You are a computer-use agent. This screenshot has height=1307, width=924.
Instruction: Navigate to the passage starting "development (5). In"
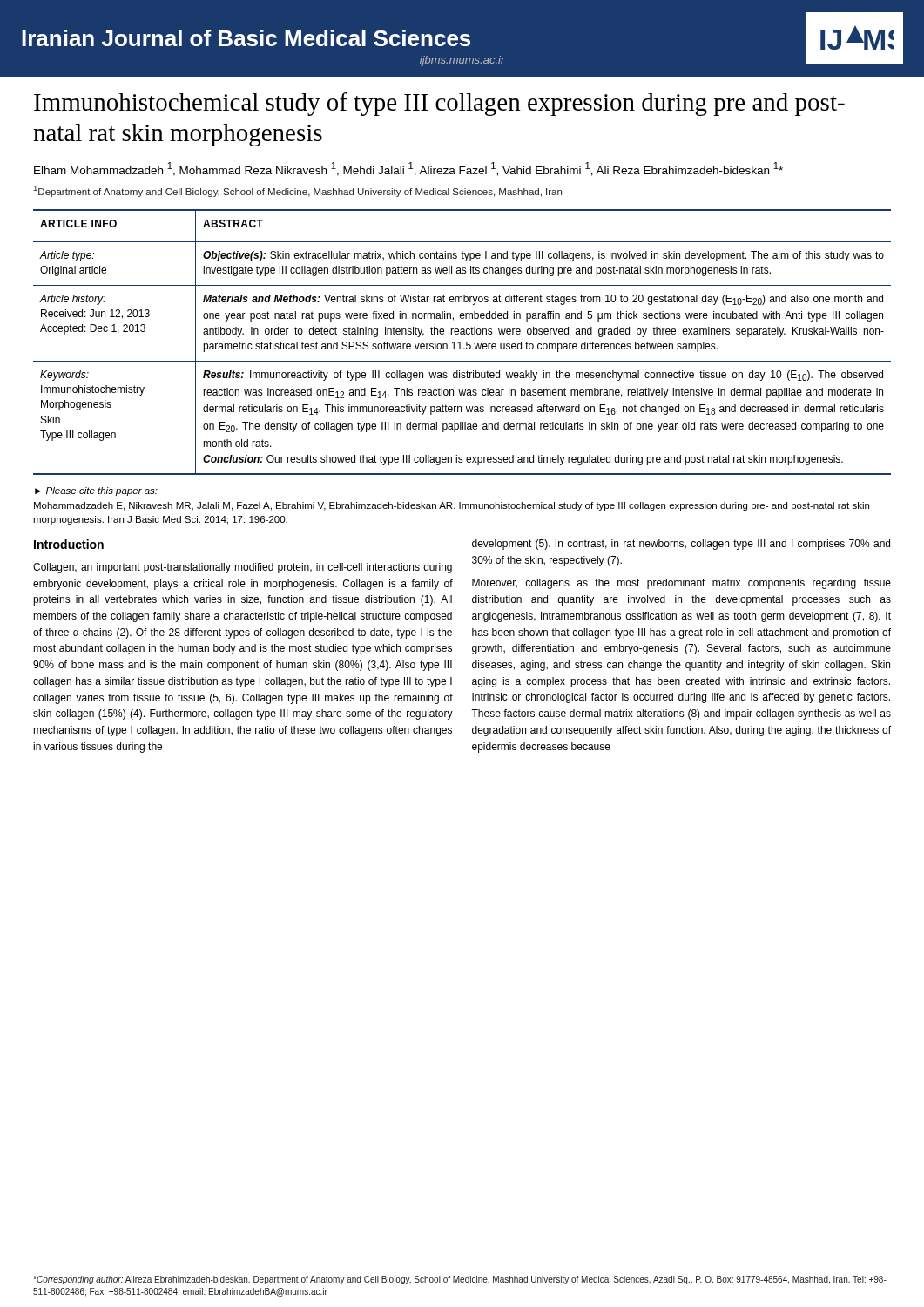[681, 645]
